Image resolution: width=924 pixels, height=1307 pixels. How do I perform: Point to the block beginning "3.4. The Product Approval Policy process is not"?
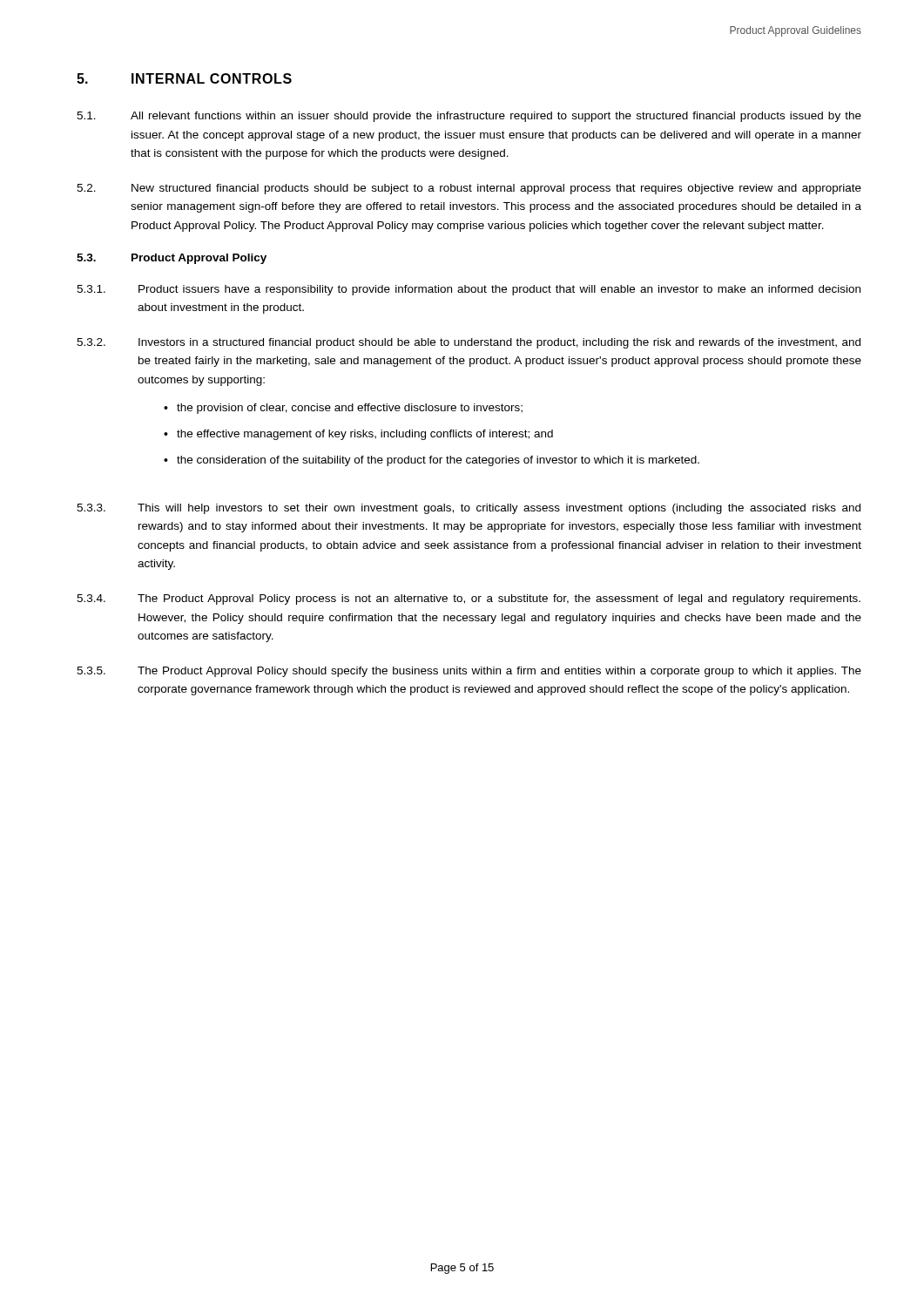(469, 617)
